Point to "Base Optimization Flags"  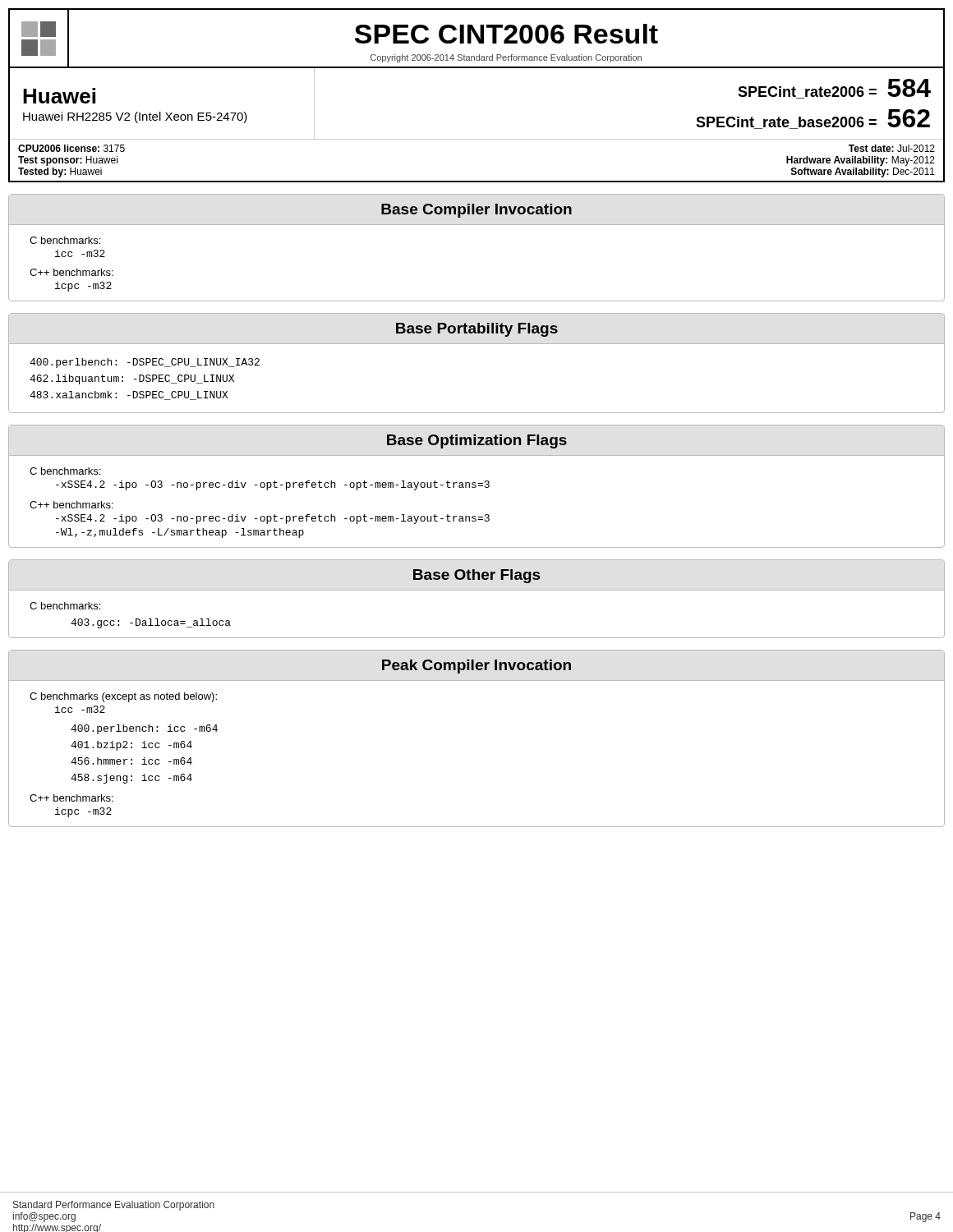pos(476,440)
